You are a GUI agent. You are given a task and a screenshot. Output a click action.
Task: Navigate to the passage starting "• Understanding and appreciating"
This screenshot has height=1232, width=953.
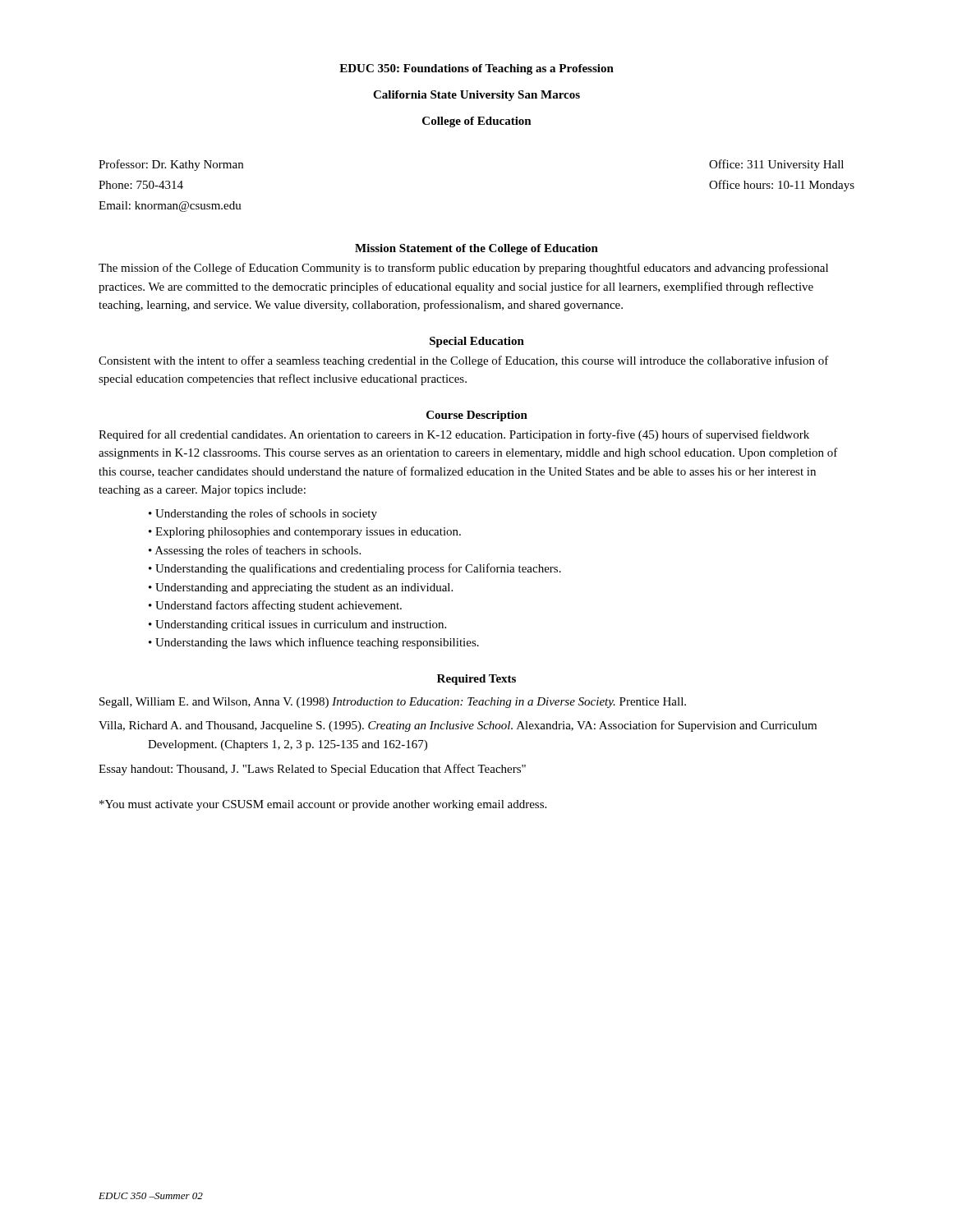click(x=301, y=587)
